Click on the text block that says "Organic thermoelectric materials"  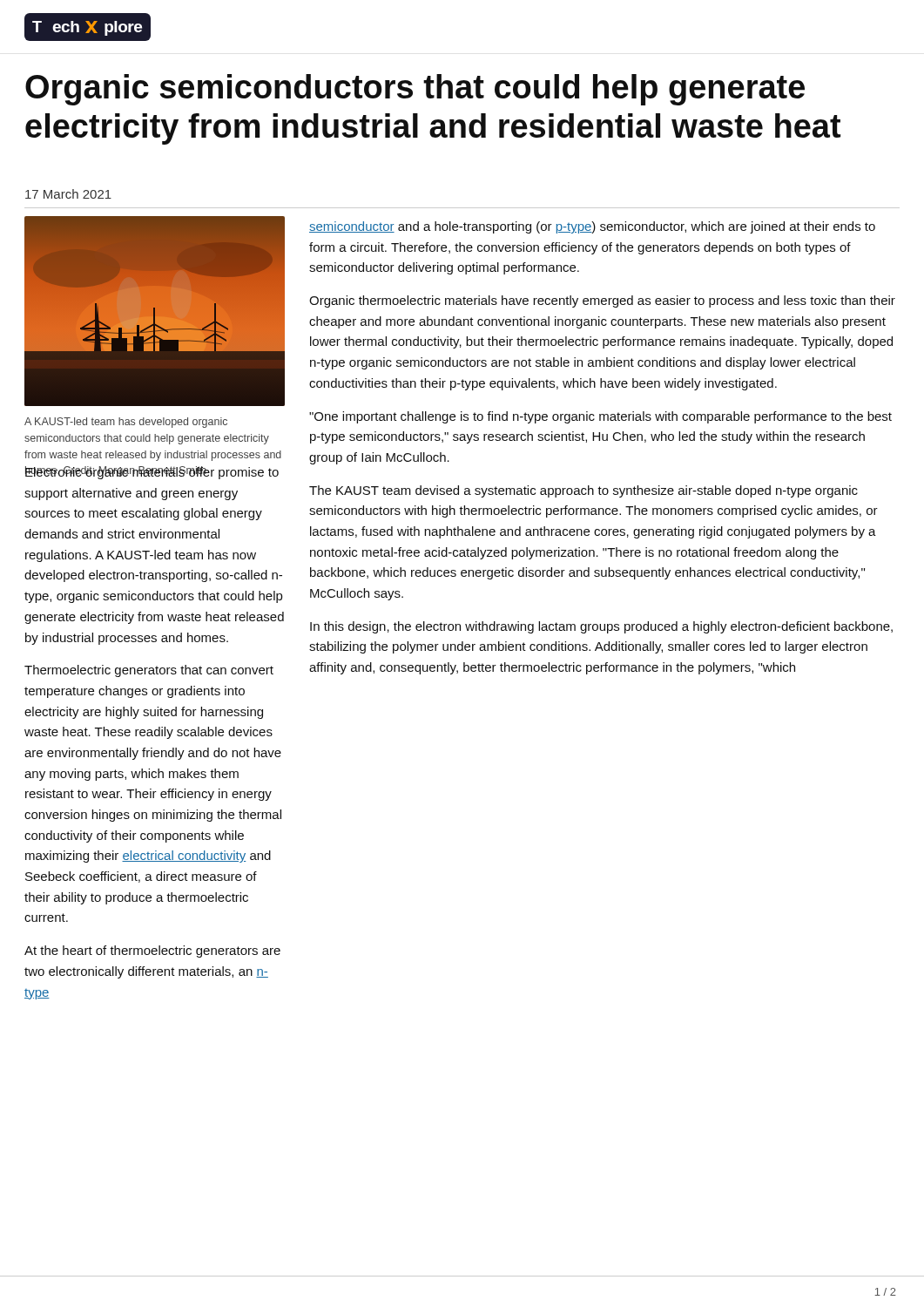pos(602,341)
